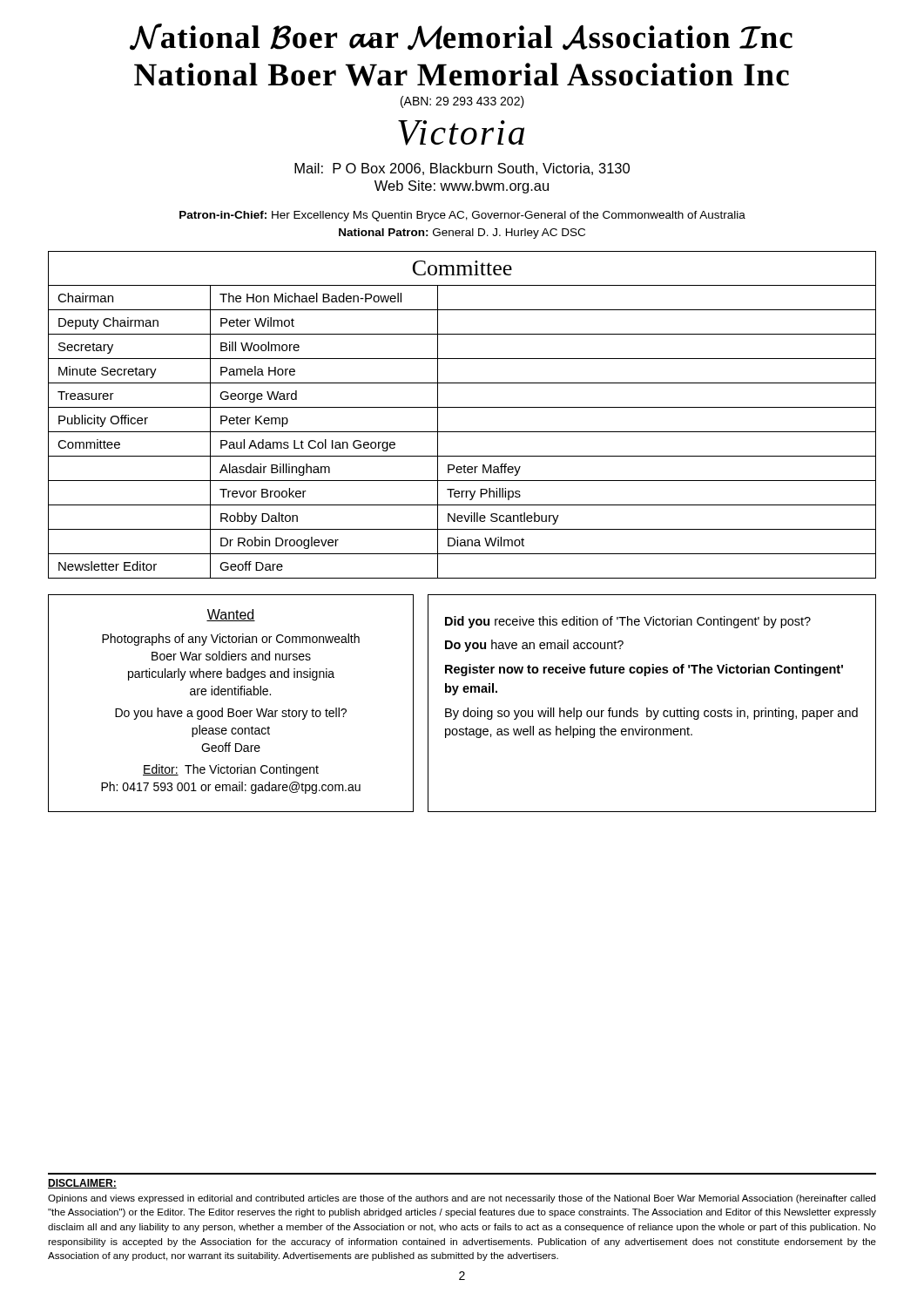Image resolution: width=924 pixels, height=1307 pixels.
Task: Locate the text block with the text "Mail: P O"
Action: [x=462, y=177]
